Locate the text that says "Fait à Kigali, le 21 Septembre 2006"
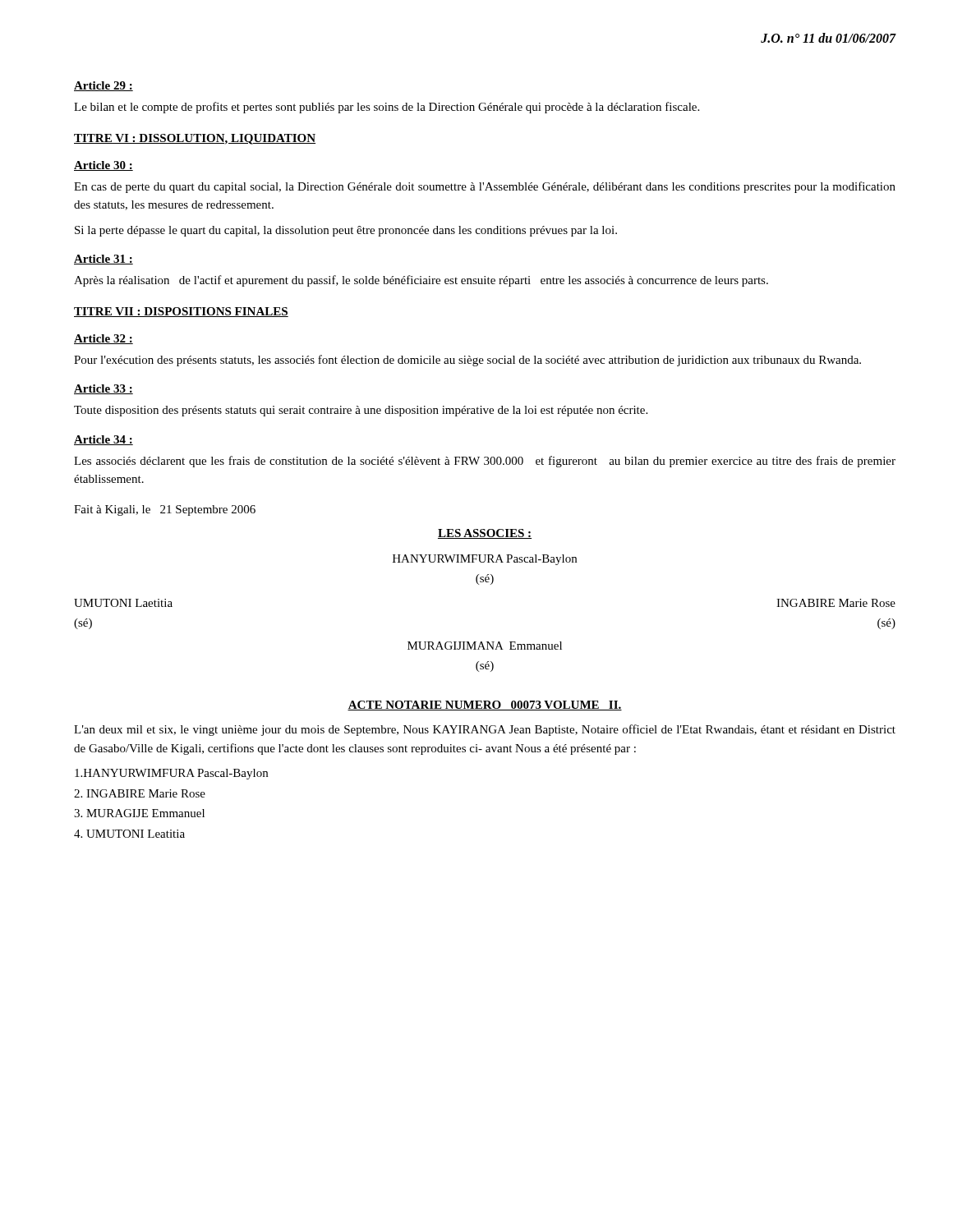 point(165,509)
